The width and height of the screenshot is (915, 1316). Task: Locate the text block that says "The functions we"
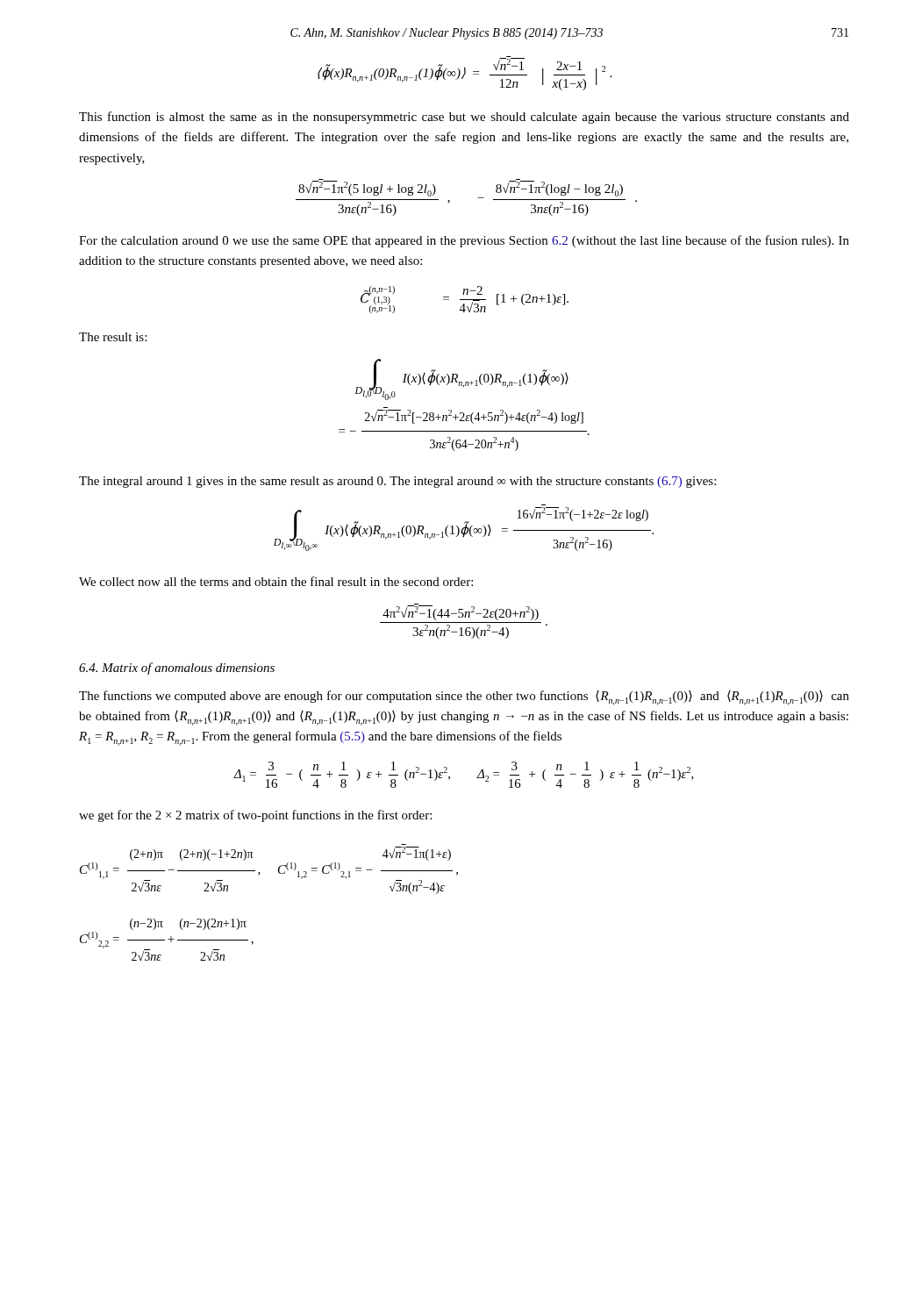coord(464,717)
